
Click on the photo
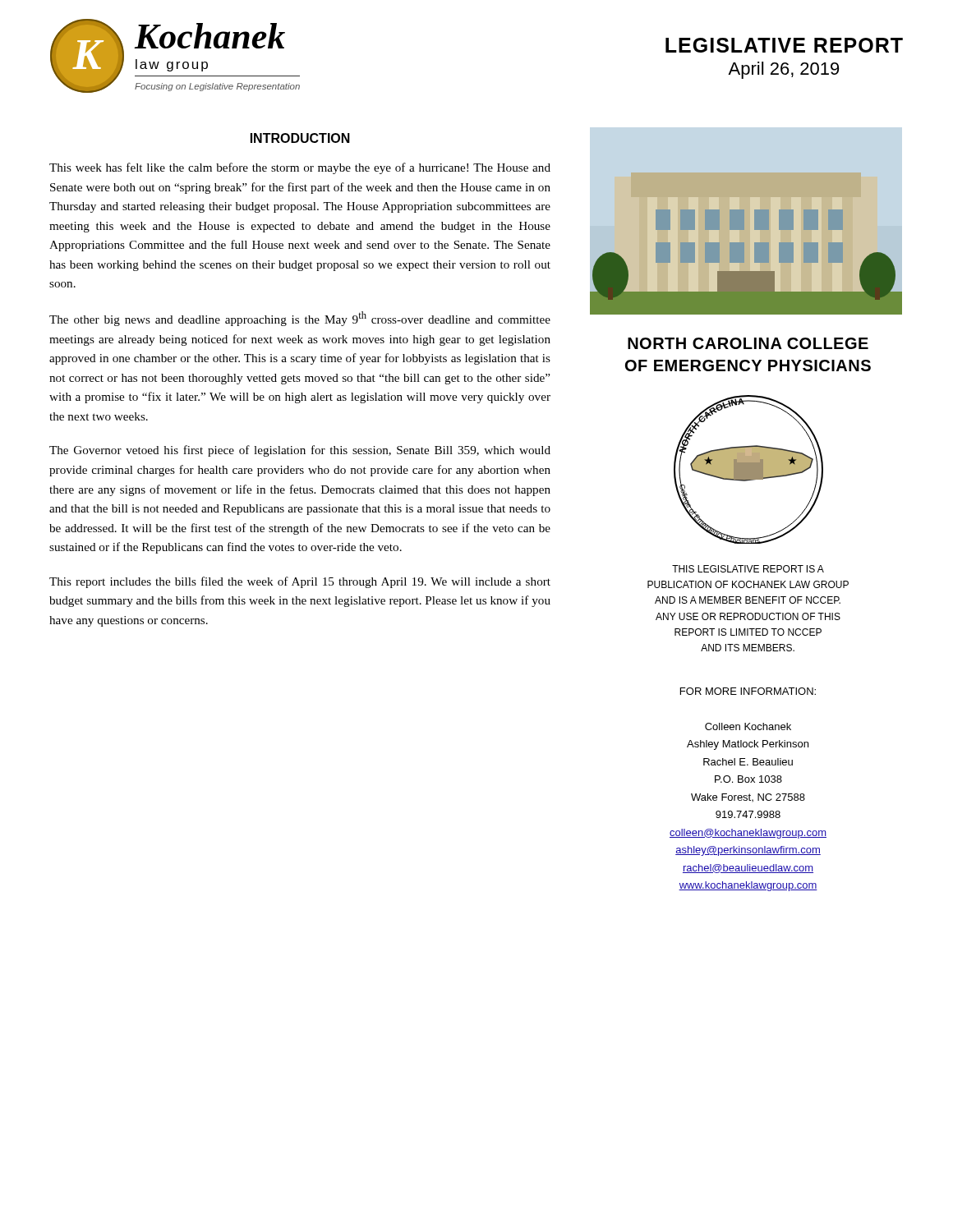pos(746,221)
